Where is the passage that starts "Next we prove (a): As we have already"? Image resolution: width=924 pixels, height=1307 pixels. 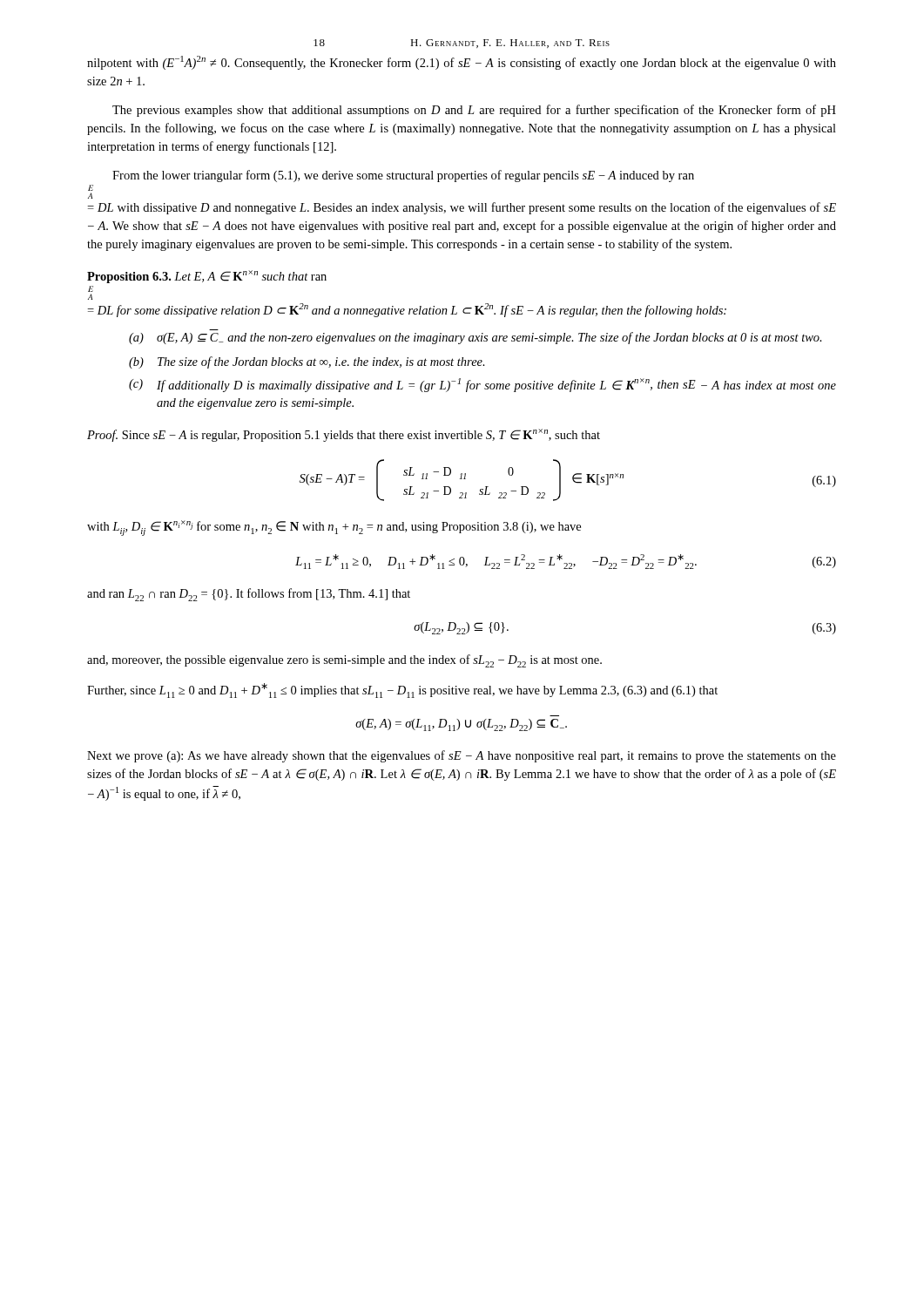point(462,775)
